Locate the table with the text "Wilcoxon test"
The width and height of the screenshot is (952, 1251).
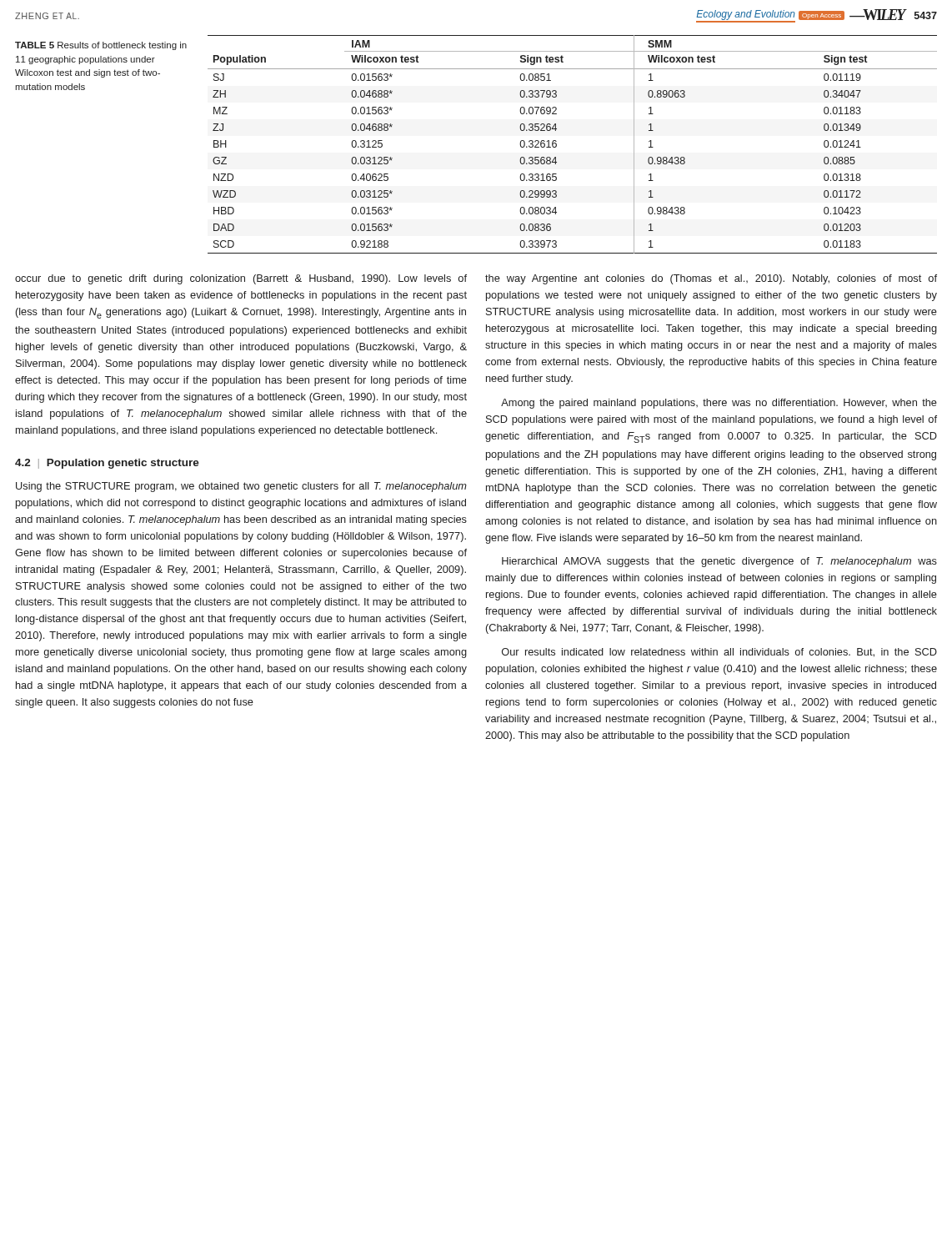(x=572, y=144)
